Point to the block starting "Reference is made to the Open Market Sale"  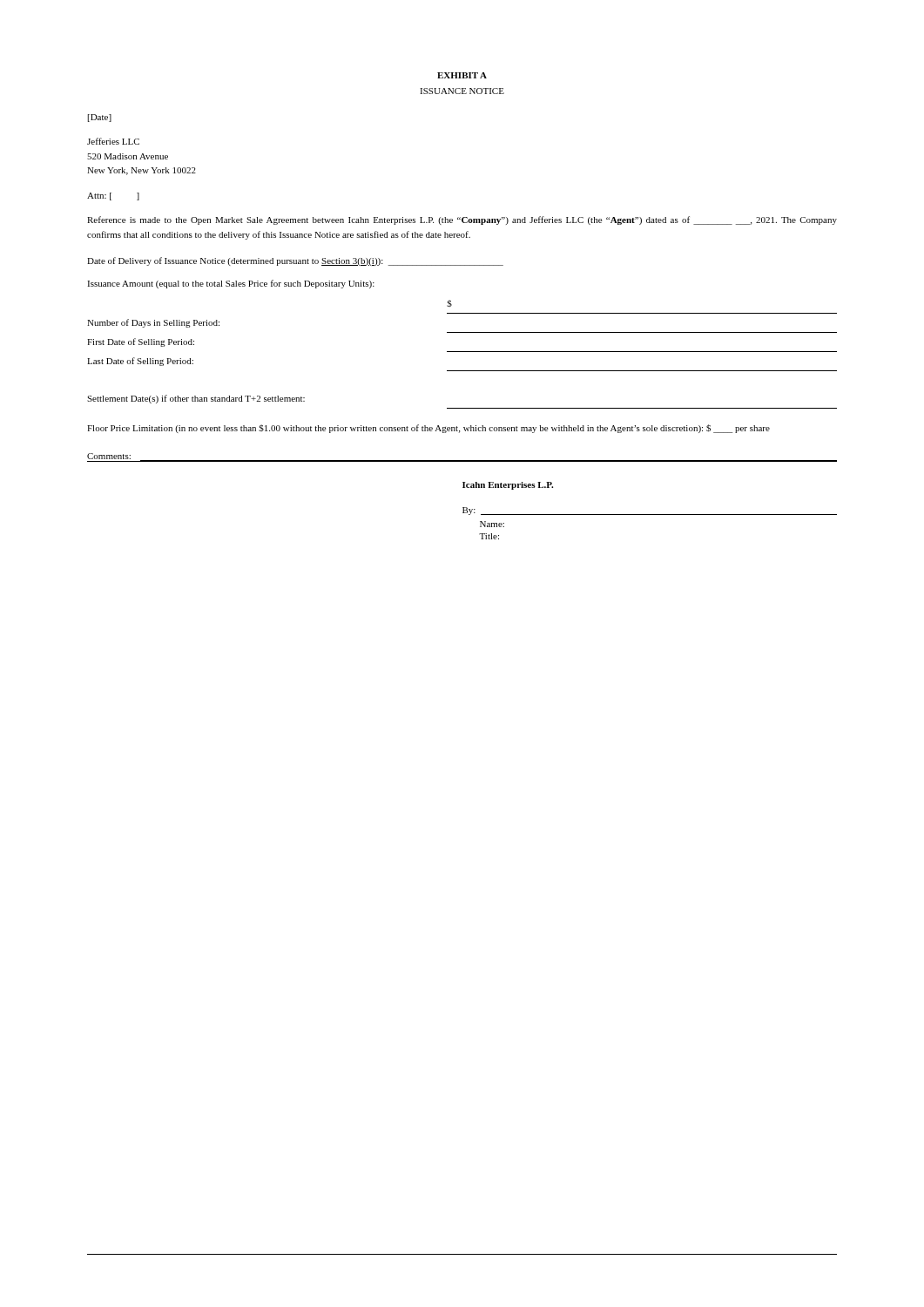coord(462,227)
